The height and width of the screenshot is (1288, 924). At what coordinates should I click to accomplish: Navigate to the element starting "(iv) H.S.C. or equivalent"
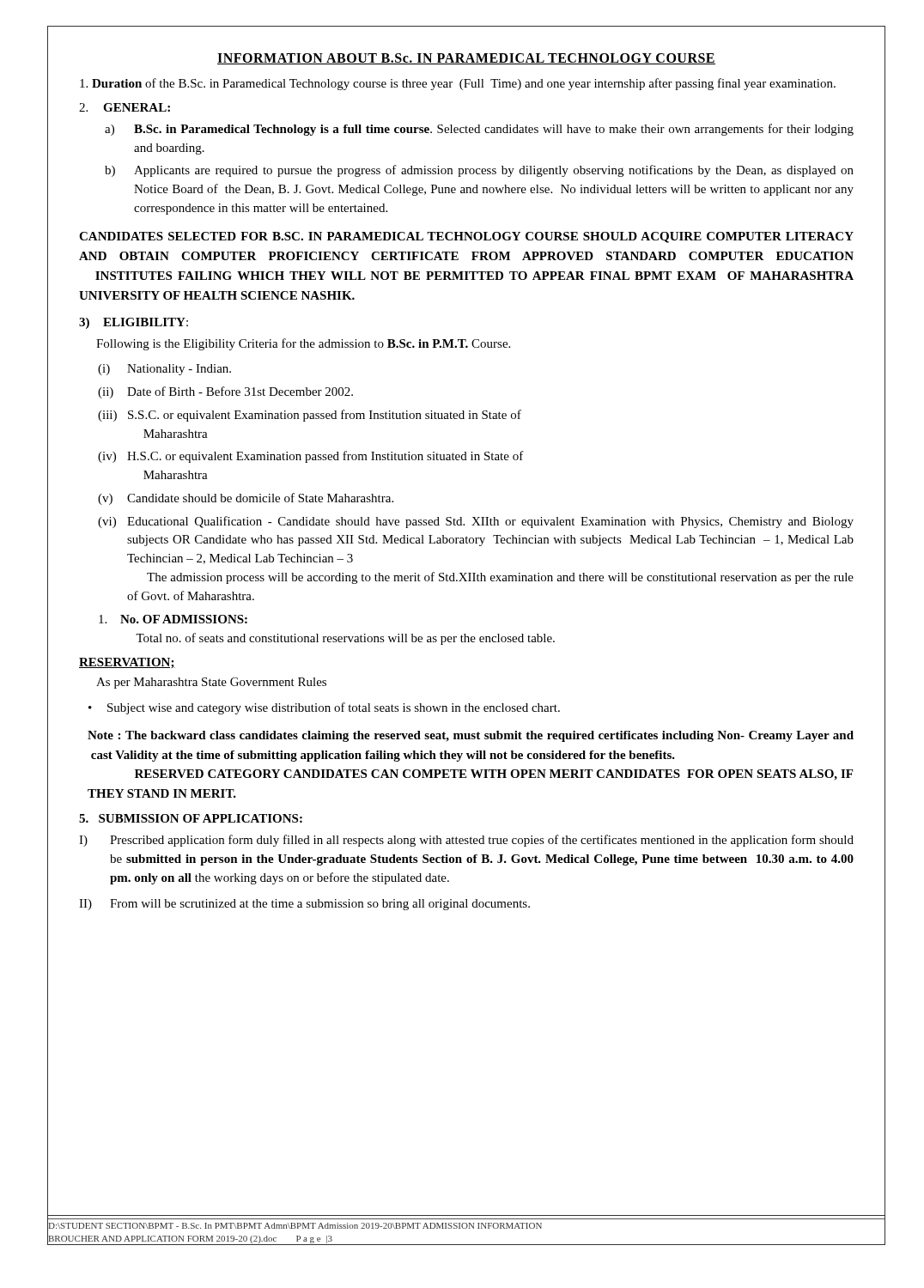311,466
